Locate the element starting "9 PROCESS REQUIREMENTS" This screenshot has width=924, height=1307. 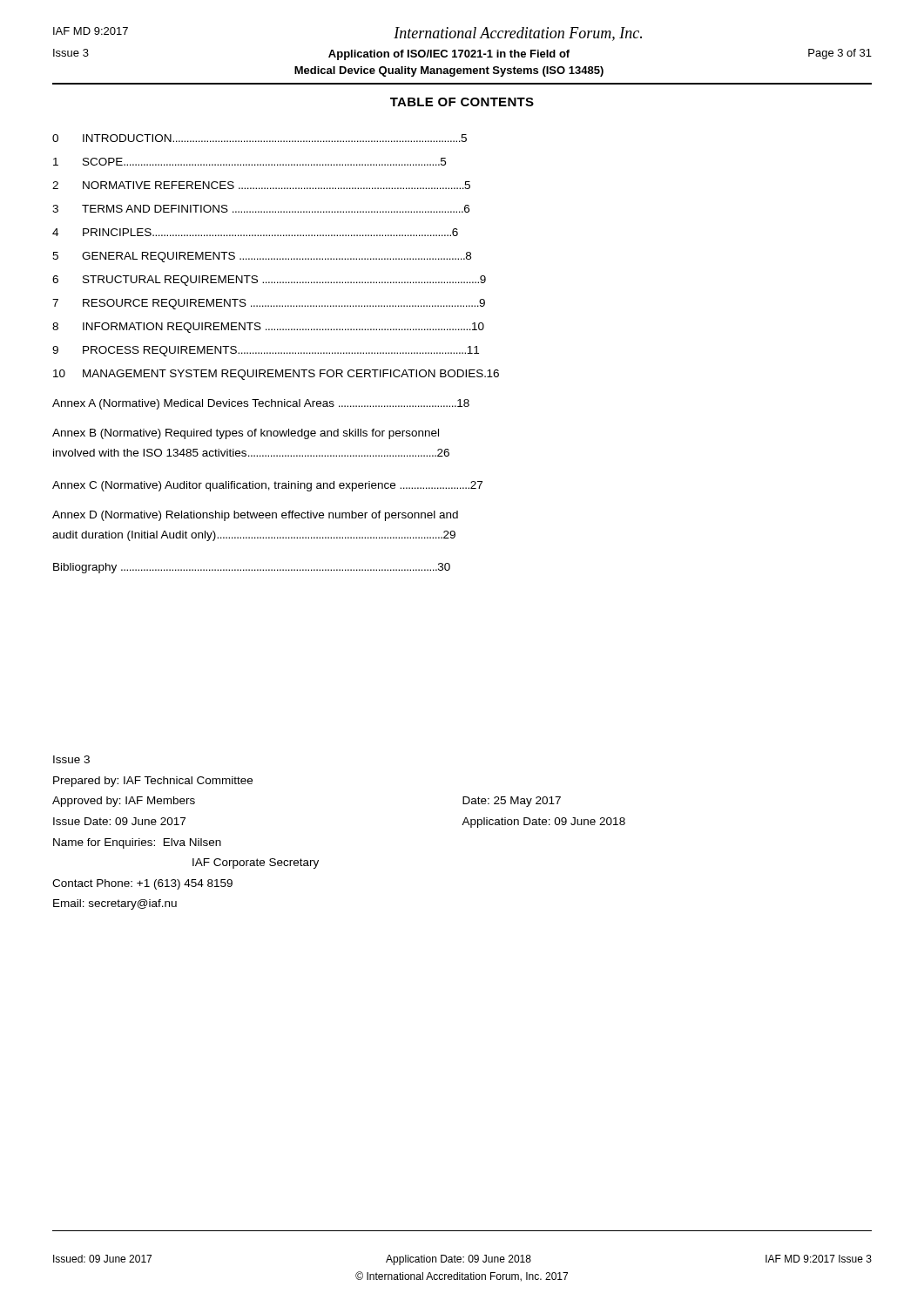point(462,351)
